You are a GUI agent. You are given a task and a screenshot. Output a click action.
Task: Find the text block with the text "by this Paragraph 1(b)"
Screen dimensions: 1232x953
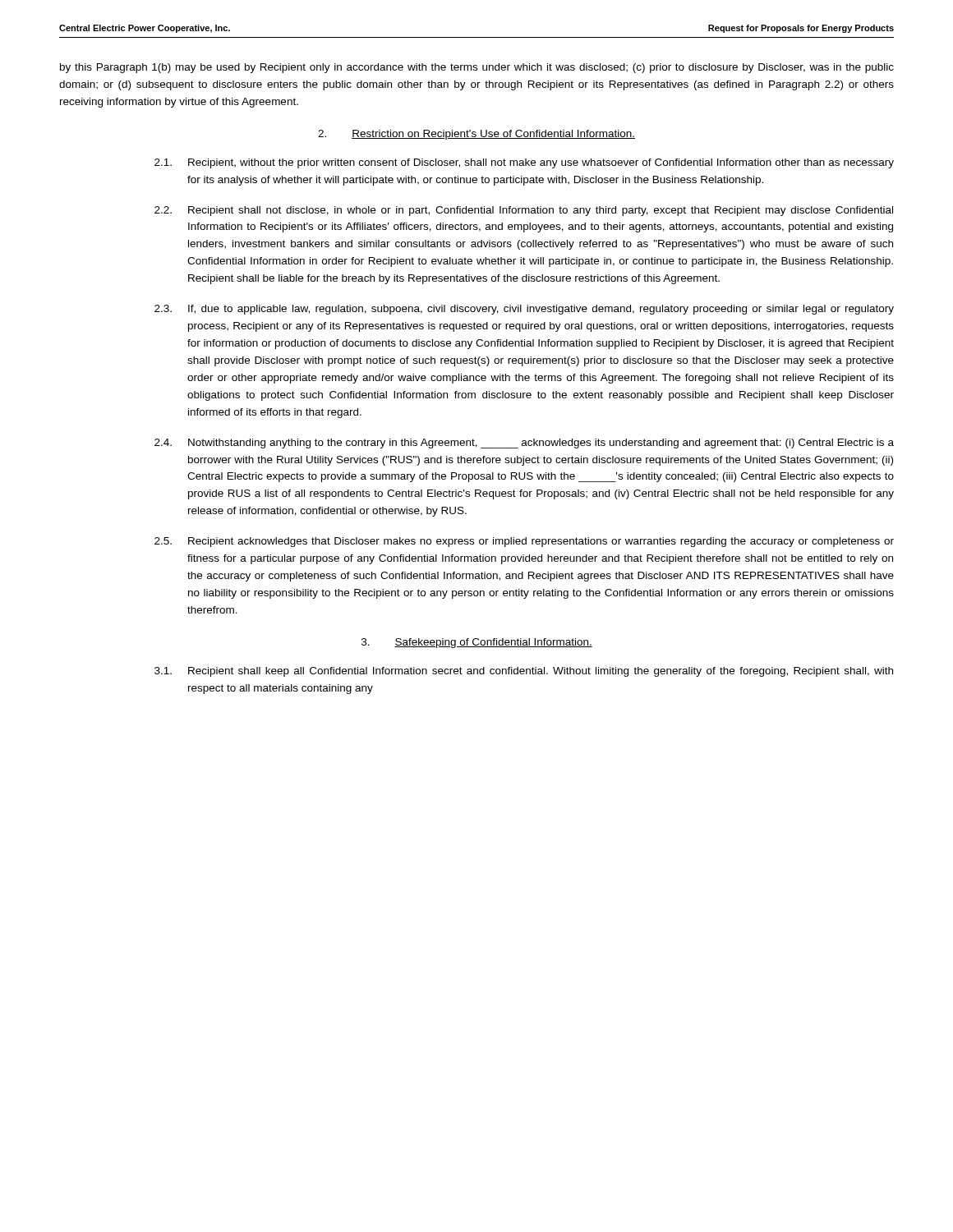click(476, 84)
